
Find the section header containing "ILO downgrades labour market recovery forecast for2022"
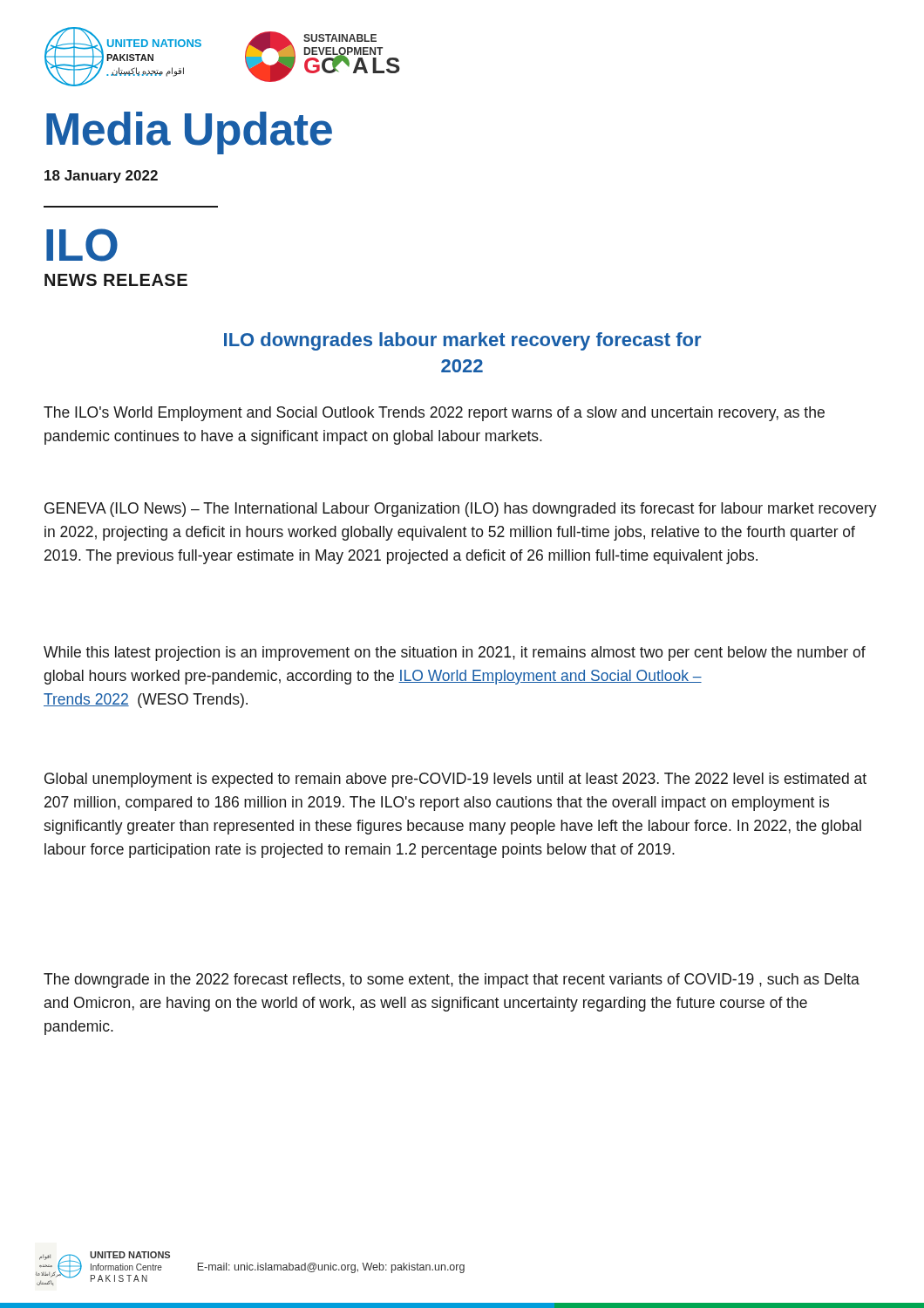pyautogui.click(x=462, y=353)
